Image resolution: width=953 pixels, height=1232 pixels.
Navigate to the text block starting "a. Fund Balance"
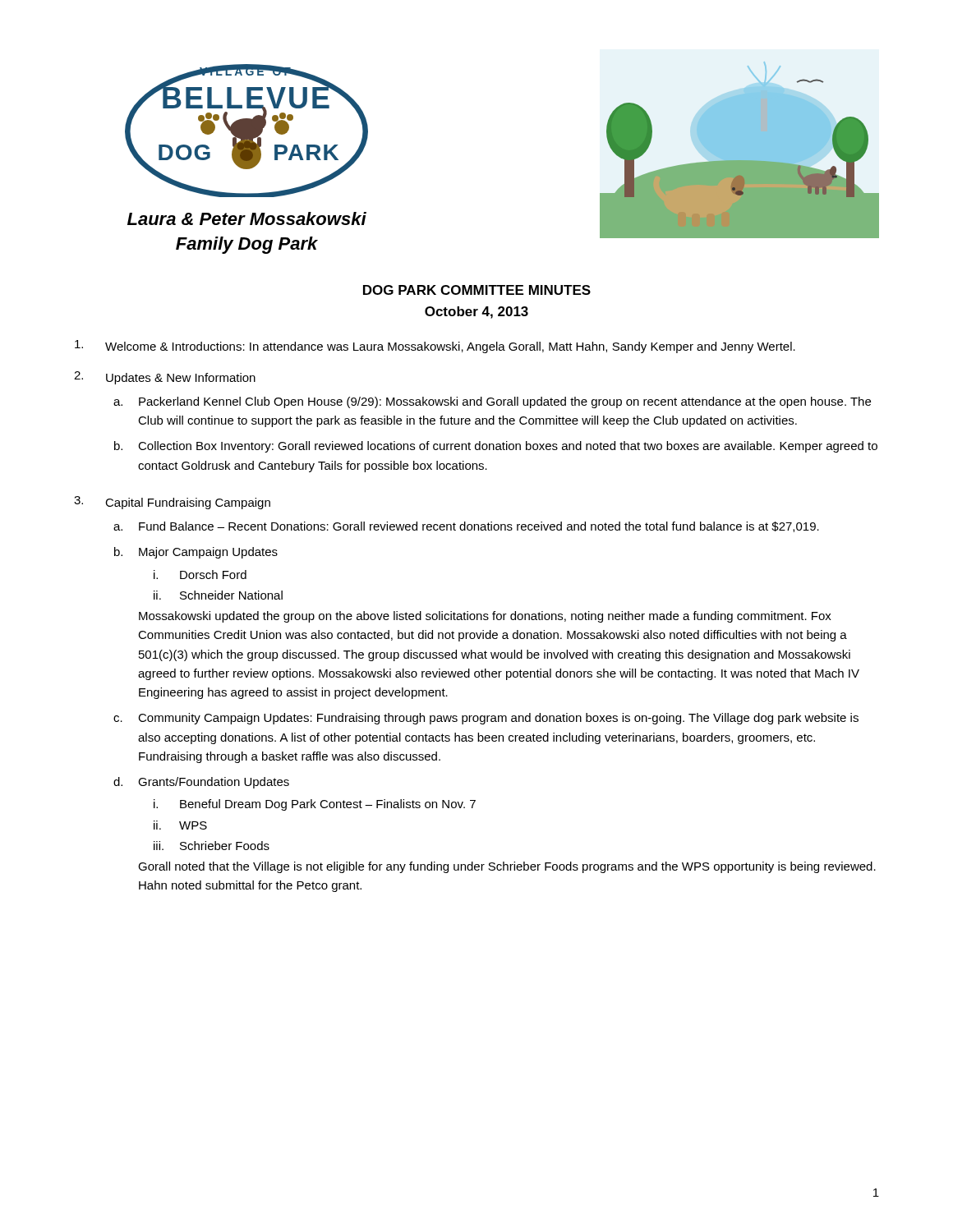(x=496, y=526)
